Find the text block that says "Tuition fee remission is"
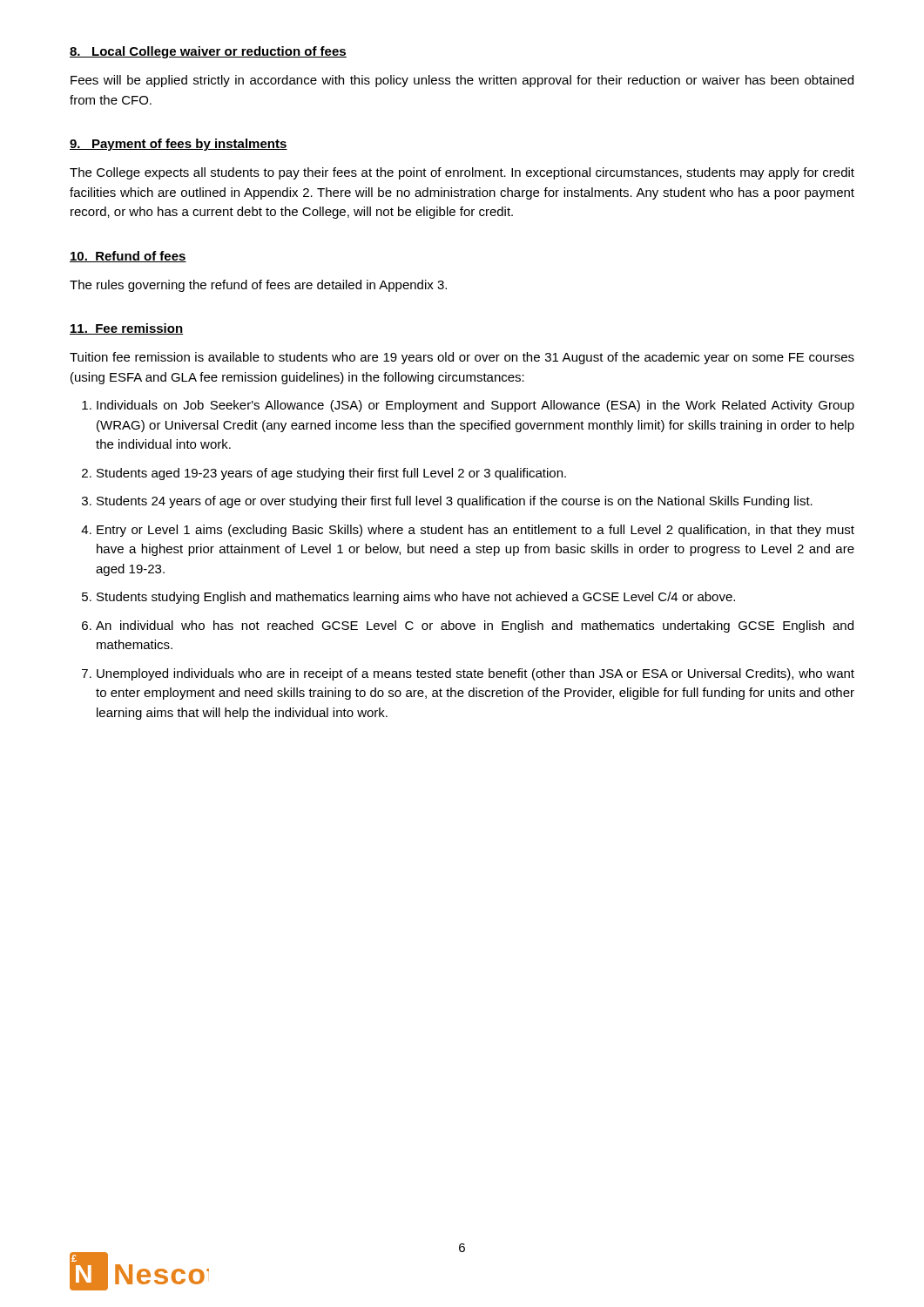Screen dimensions: 1307x924 pyautogui.click(x=462, y=367)
